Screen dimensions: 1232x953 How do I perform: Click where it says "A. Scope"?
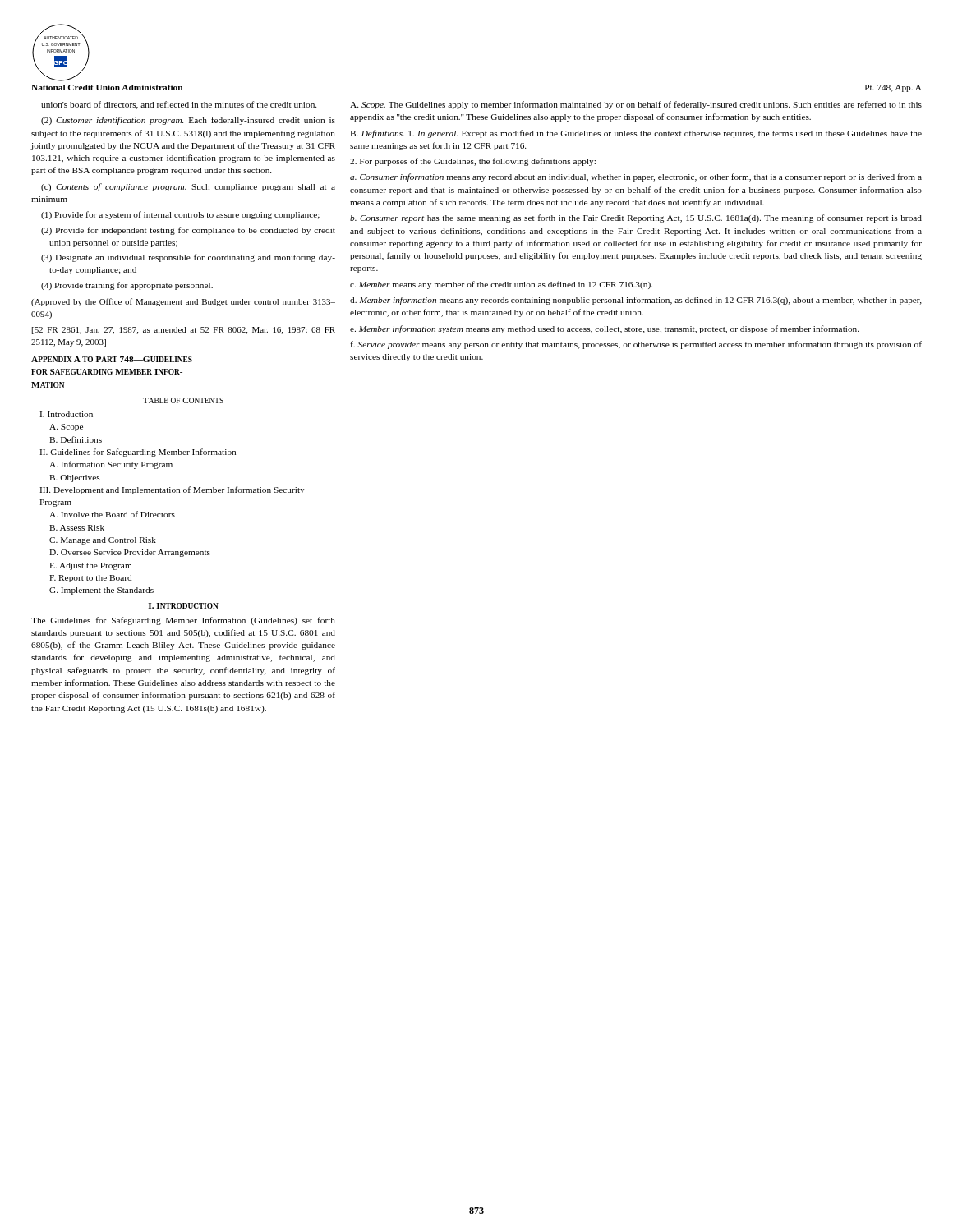coord(66,428)
